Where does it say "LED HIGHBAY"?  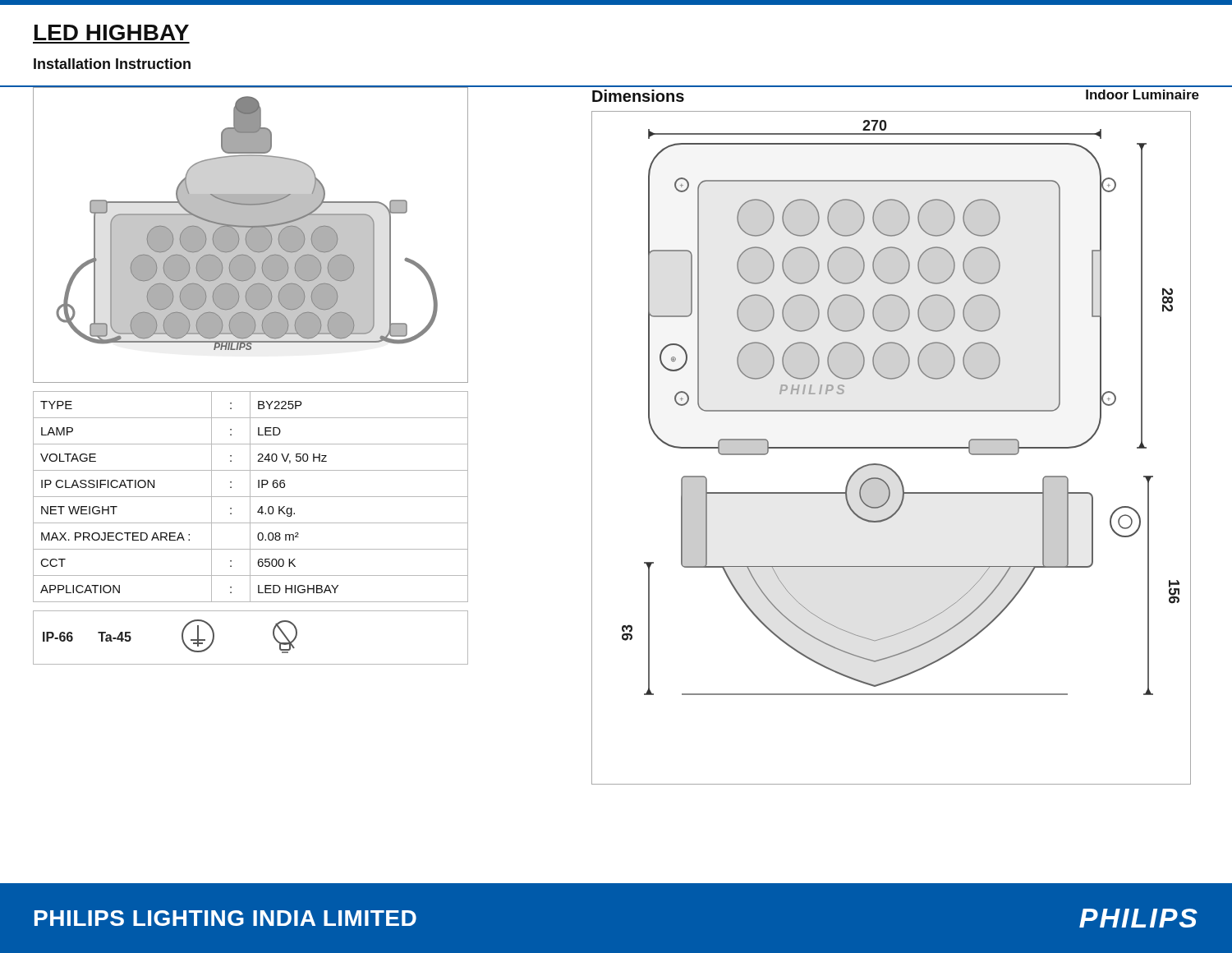click(111, 33)
